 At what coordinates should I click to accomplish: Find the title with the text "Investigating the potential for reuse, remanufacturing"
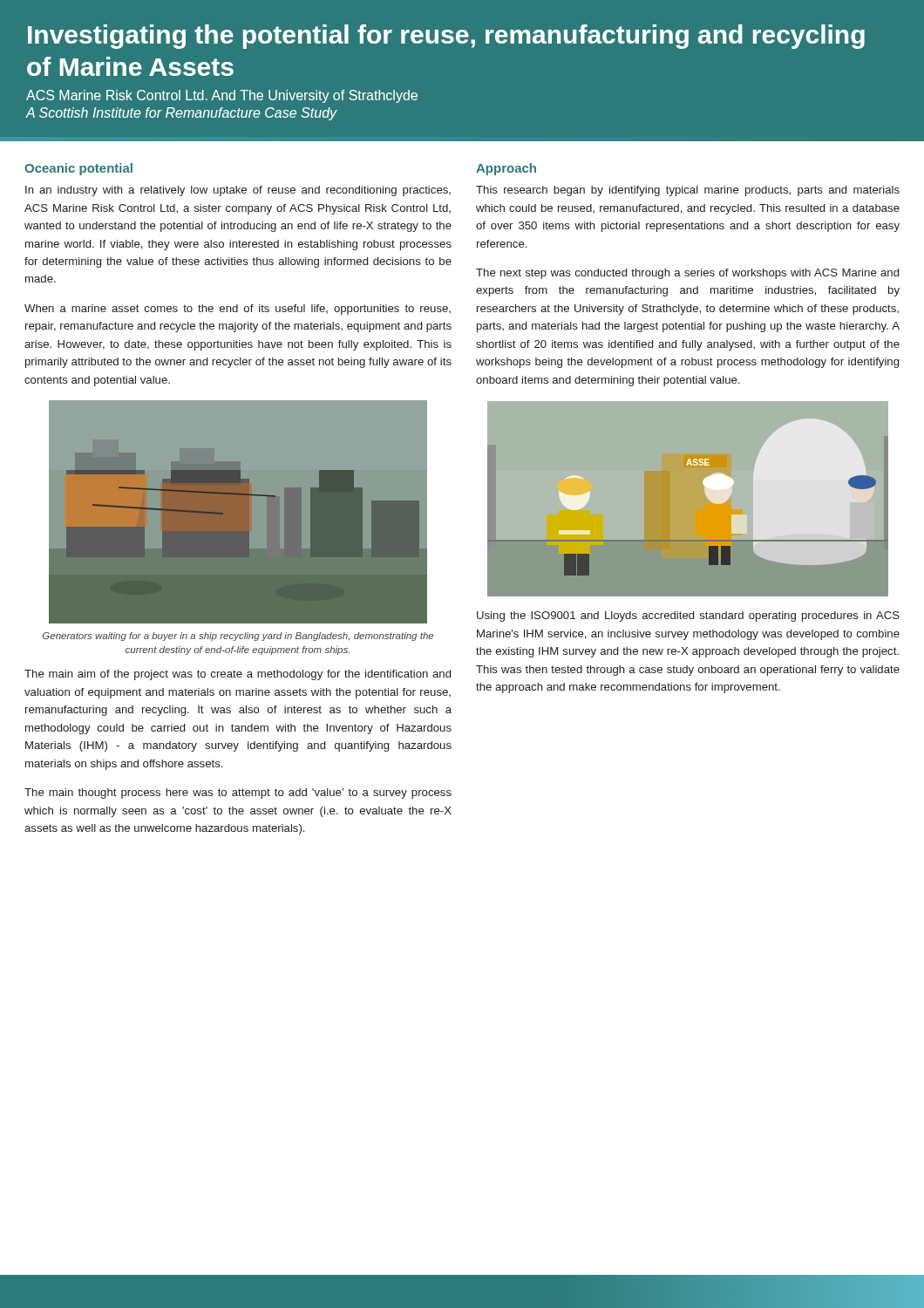(446, 37)
